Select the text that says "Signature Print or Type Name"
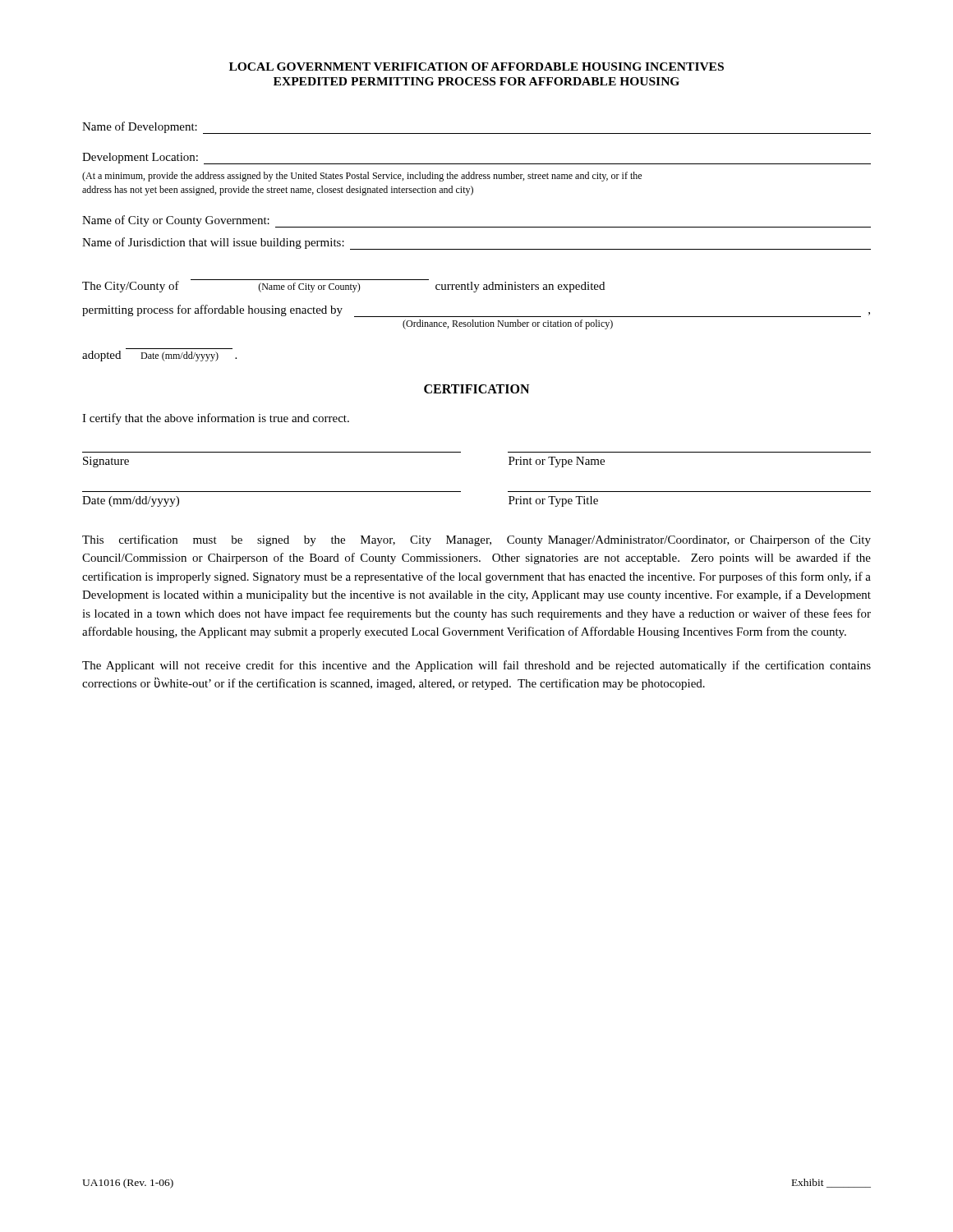This screenshot has height=1232, width=953. [97, 462]
